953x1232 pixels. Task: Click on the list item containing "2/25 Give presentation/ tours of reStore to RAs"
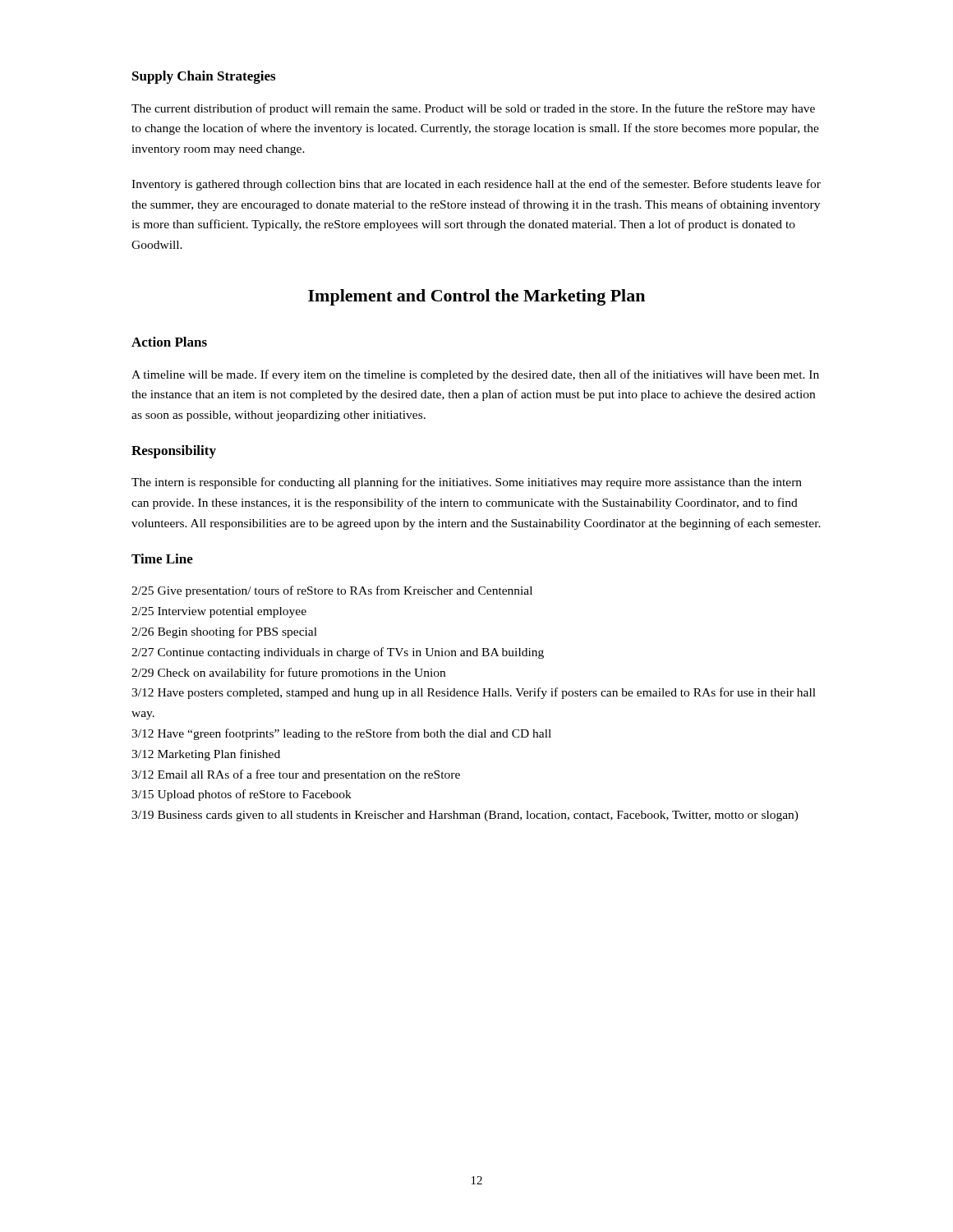coord(332,590)
